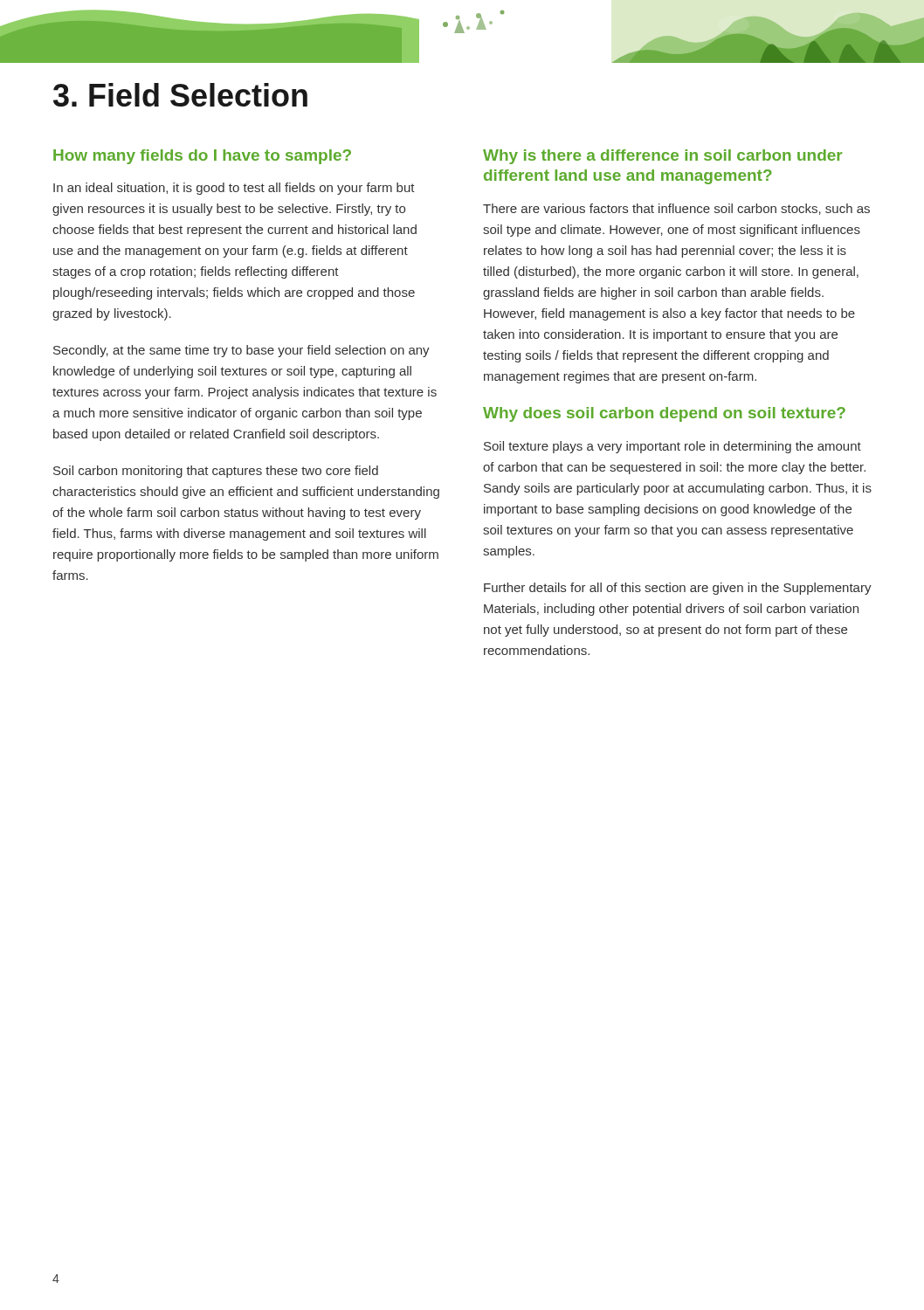This screenshot has height=1310, width=924.
Task: Find the text starting "In an ideal situation, it is"
Action: pos(235,251)
